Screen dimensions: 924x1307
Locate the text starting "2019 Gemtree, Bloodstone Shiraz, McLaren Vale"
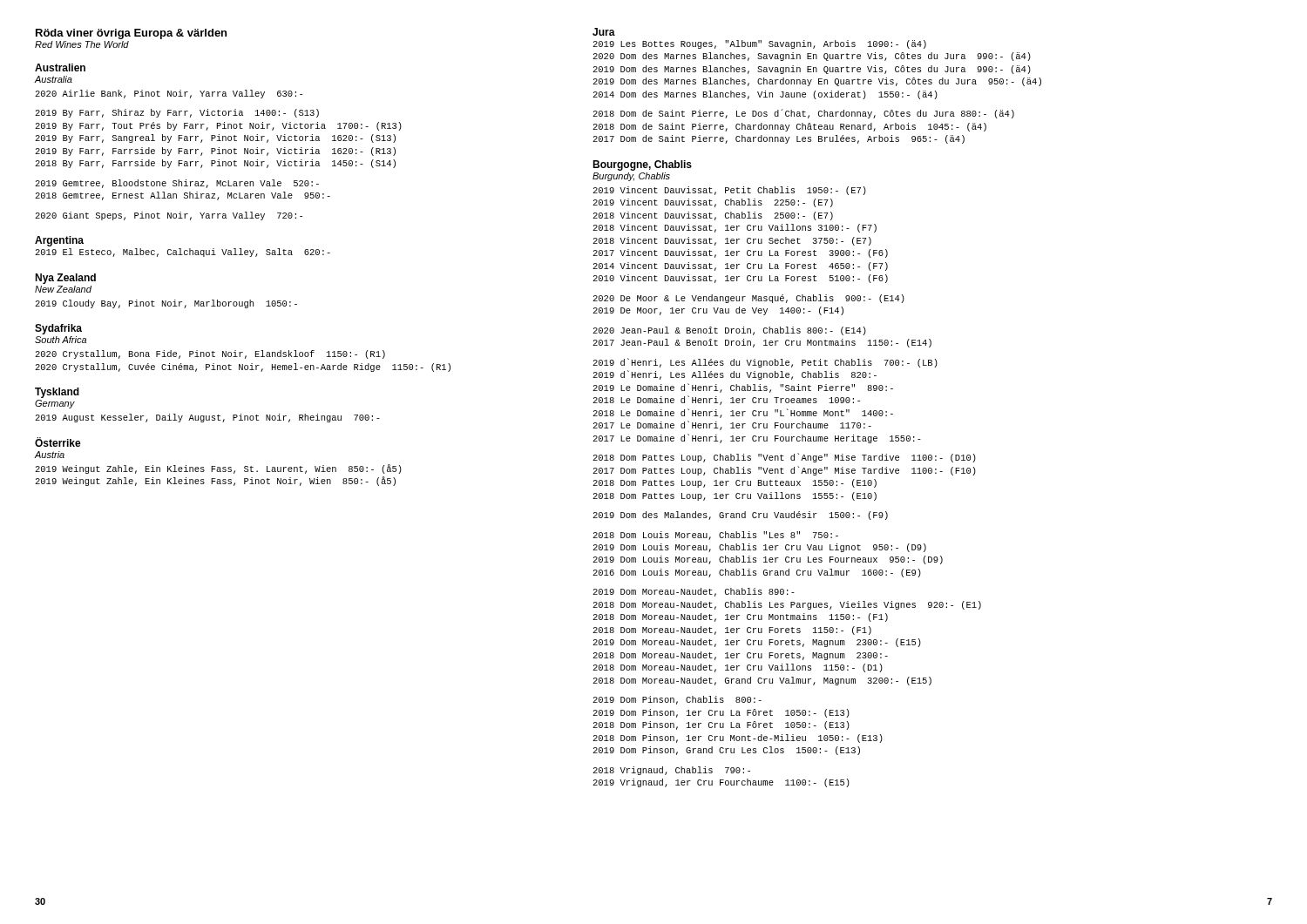pos(183,190)
